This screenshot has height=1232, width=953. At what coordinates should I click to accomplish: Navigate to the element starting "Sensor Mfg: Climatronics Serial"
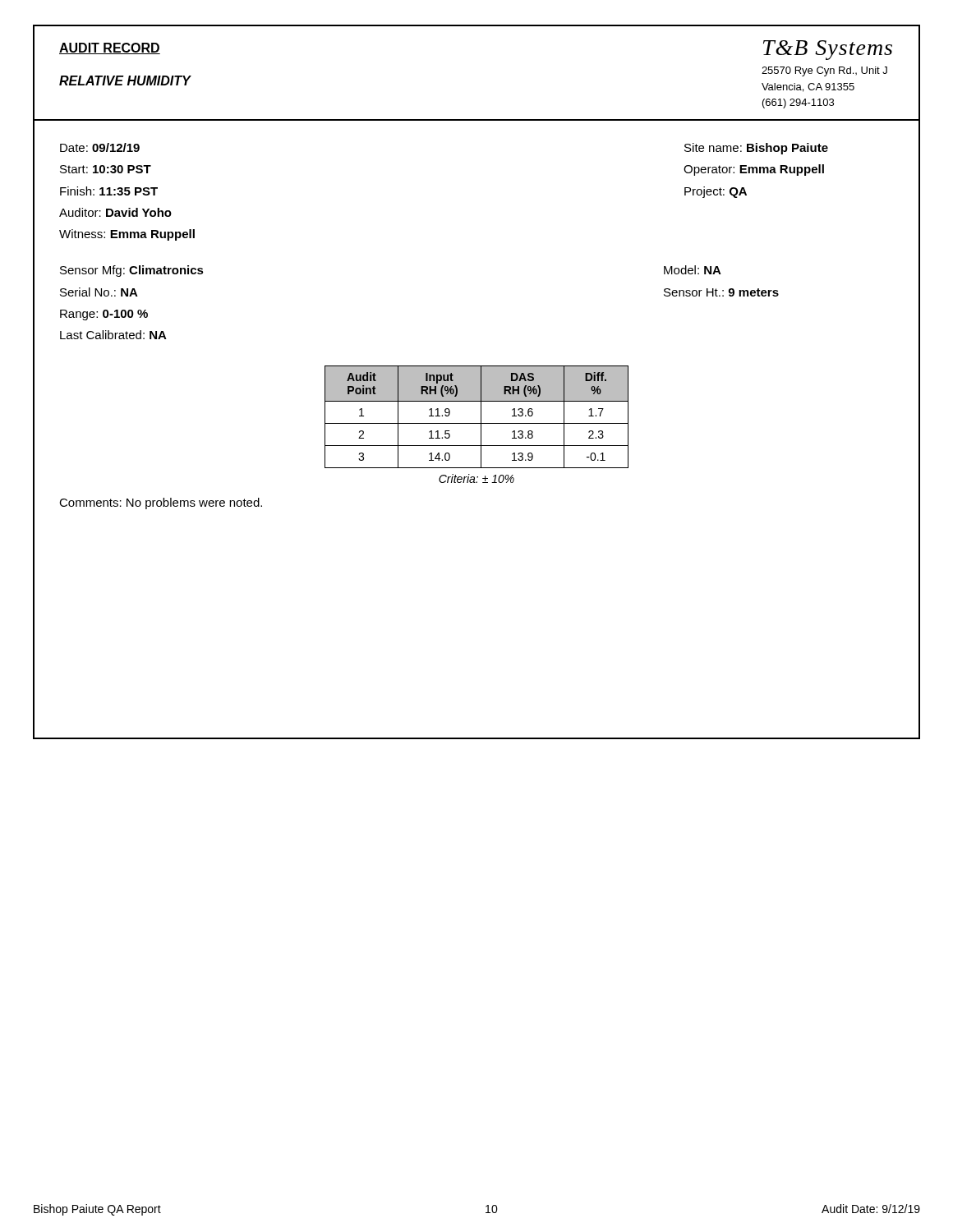point(131,302)
